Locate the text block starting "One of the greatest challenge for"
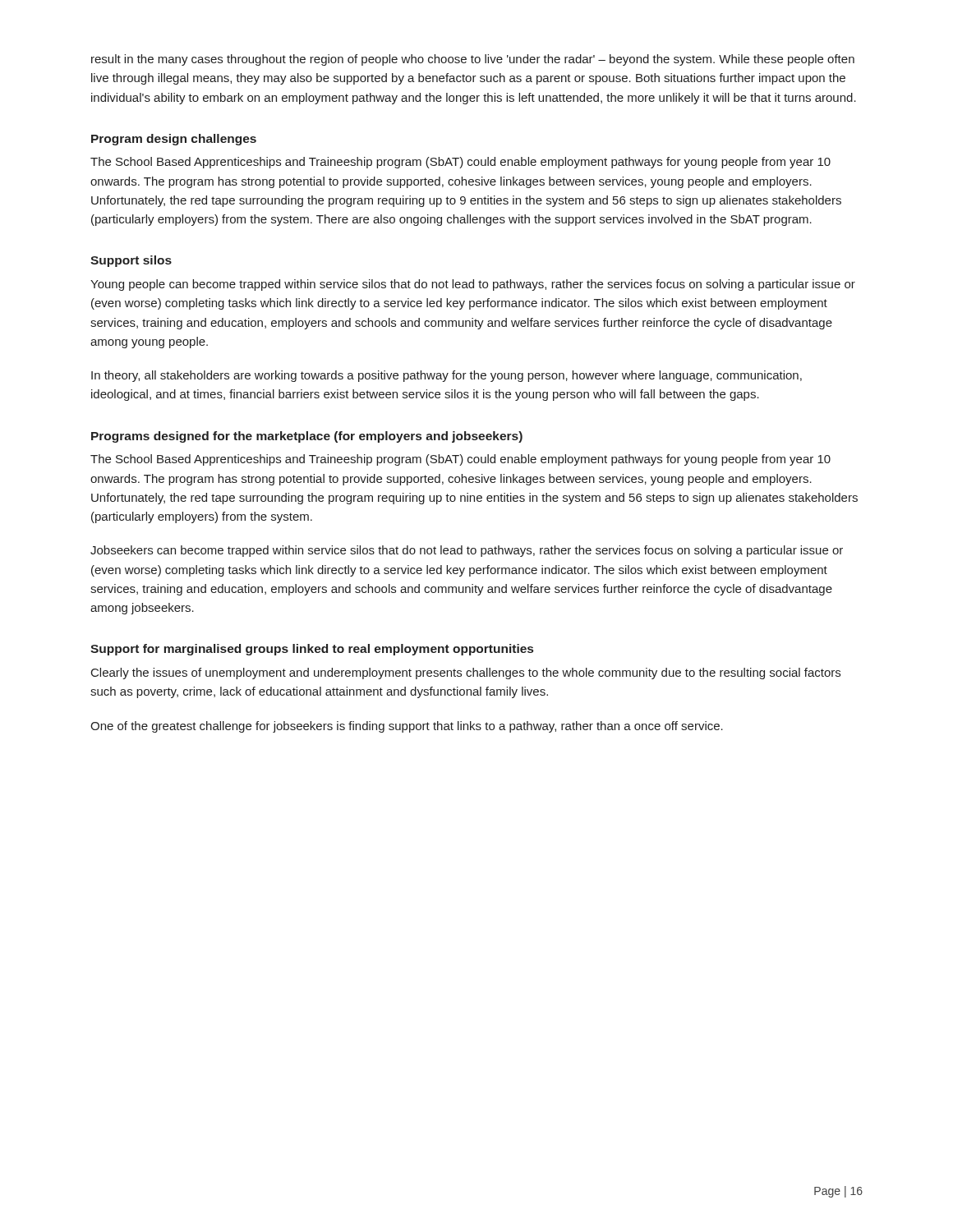This screenshot has width=953, height=1232. tap(407, 725)
